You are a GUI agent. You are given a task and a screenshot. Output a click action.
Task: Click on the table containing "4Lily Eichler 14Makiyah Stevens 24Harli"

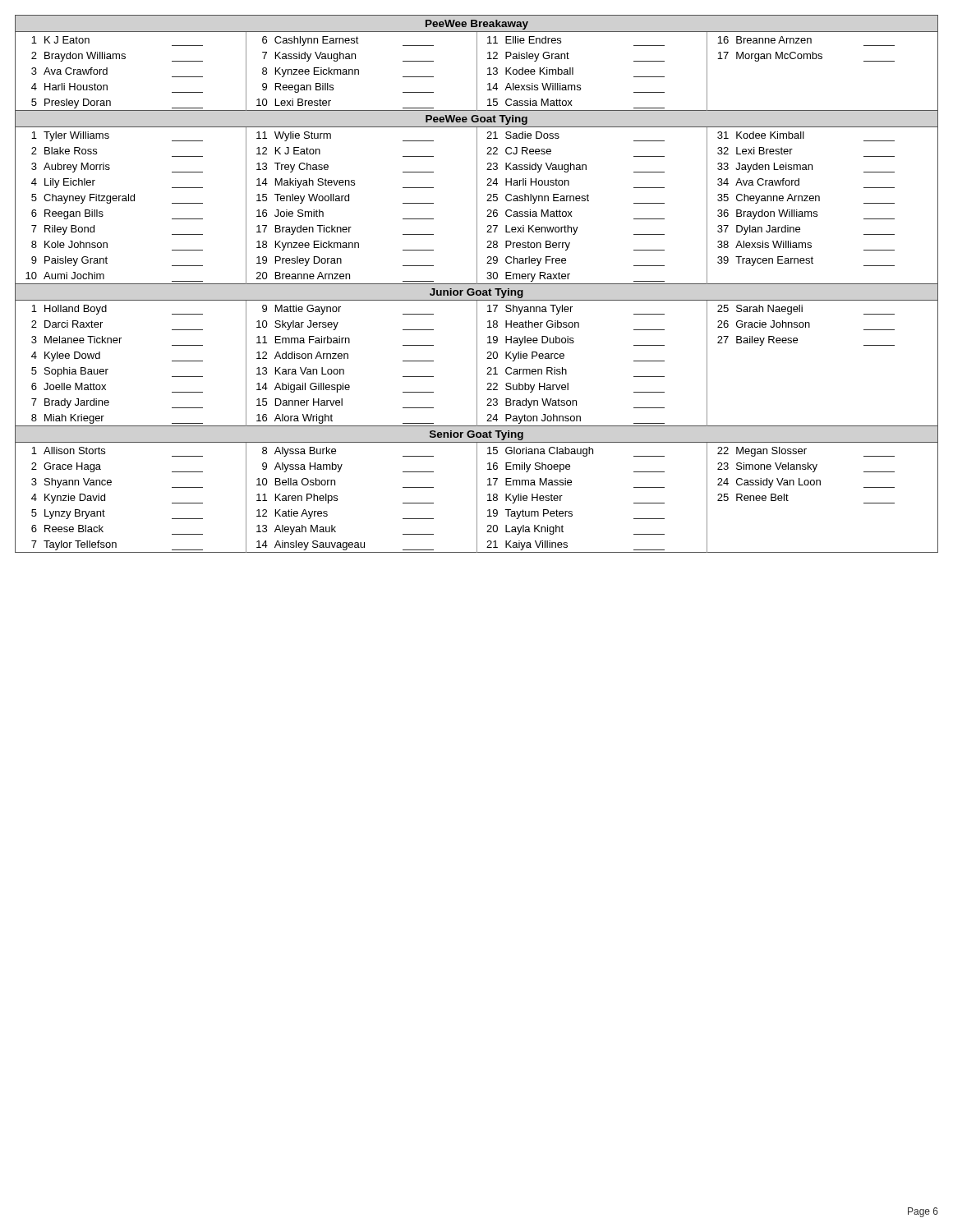(x=476, y=182)
